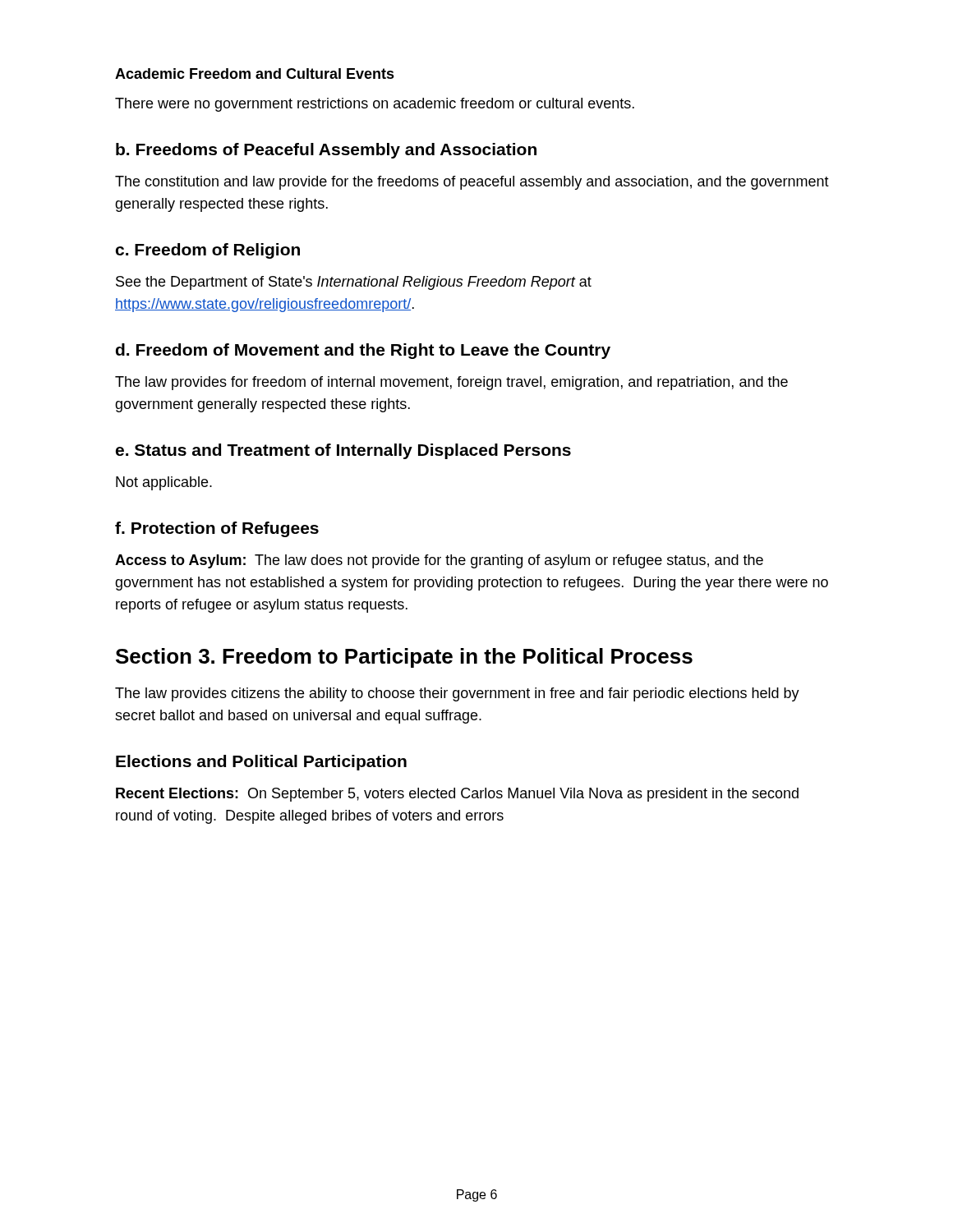Click on the passage starting "The law provides citizens the ability to"
The image size is (953, 1232).
(x=476, y=705)
